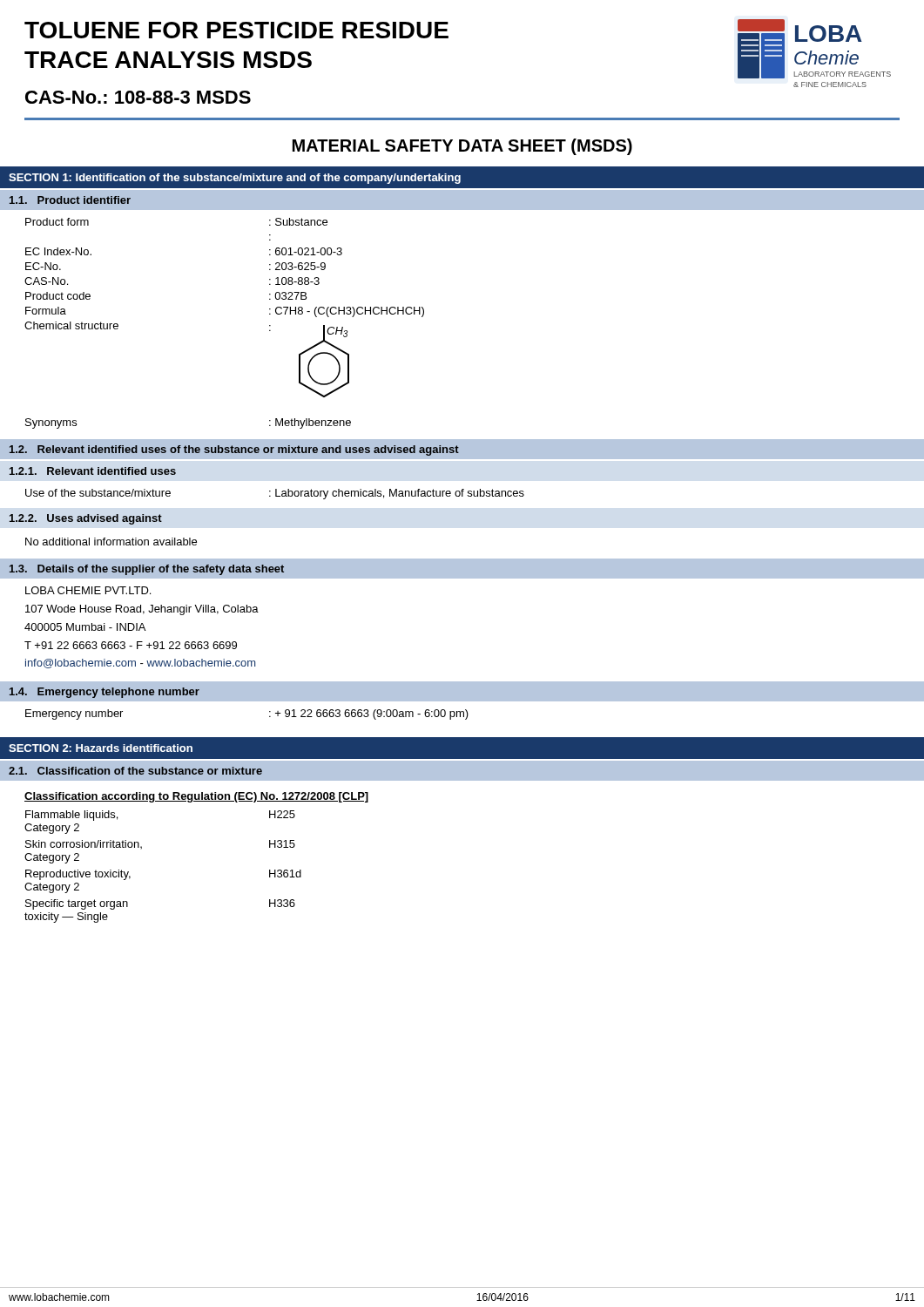
Task: Click on the passage starting "Product code : 0327B"
Action: (x=59, y=295)
